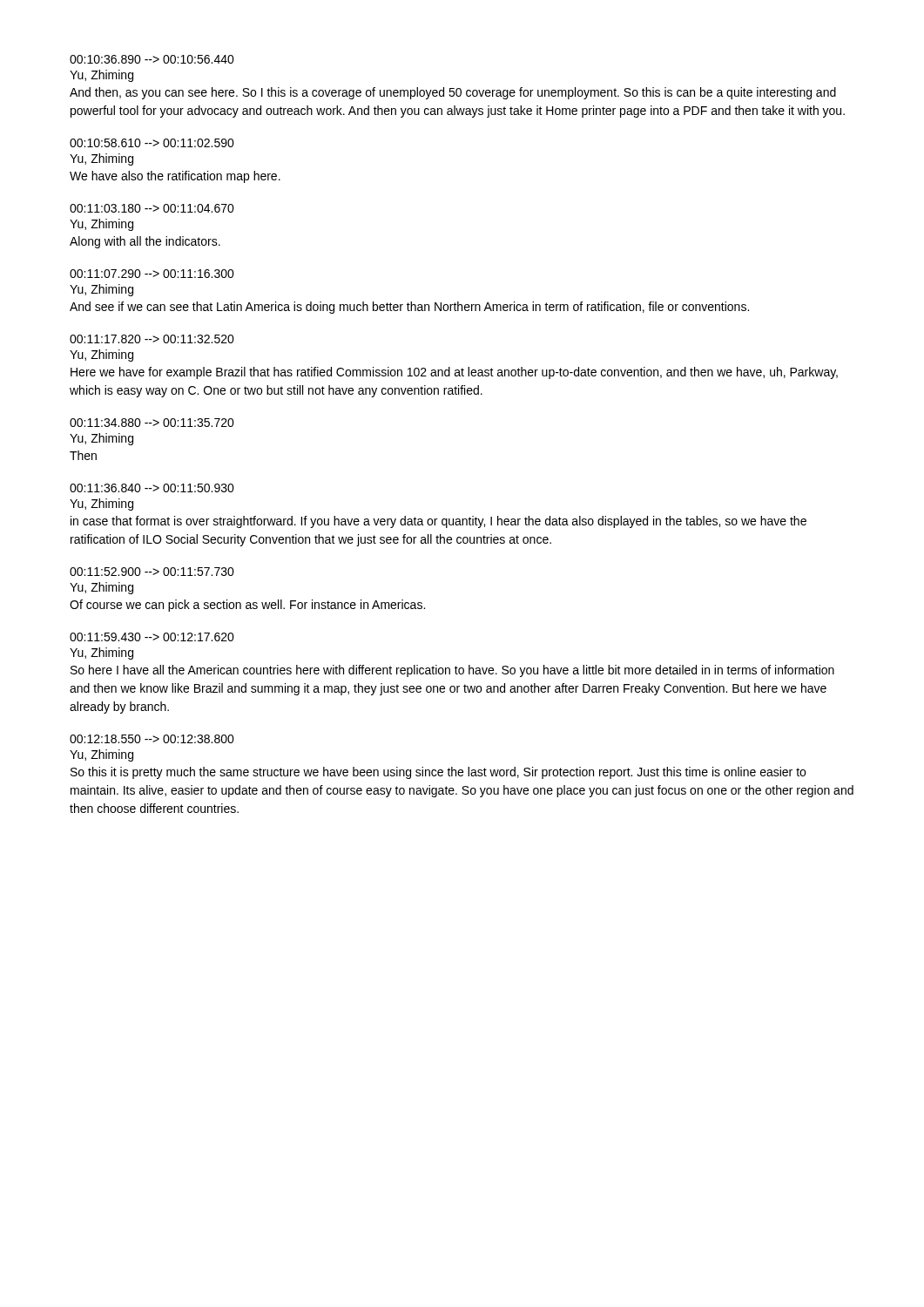This screenshot has width=924, height=1307.
Task: Locate the text block with the text "00:11:59.430 --> 00:12:17.620 Yu, Zhiming"
Action: point(462,673)
